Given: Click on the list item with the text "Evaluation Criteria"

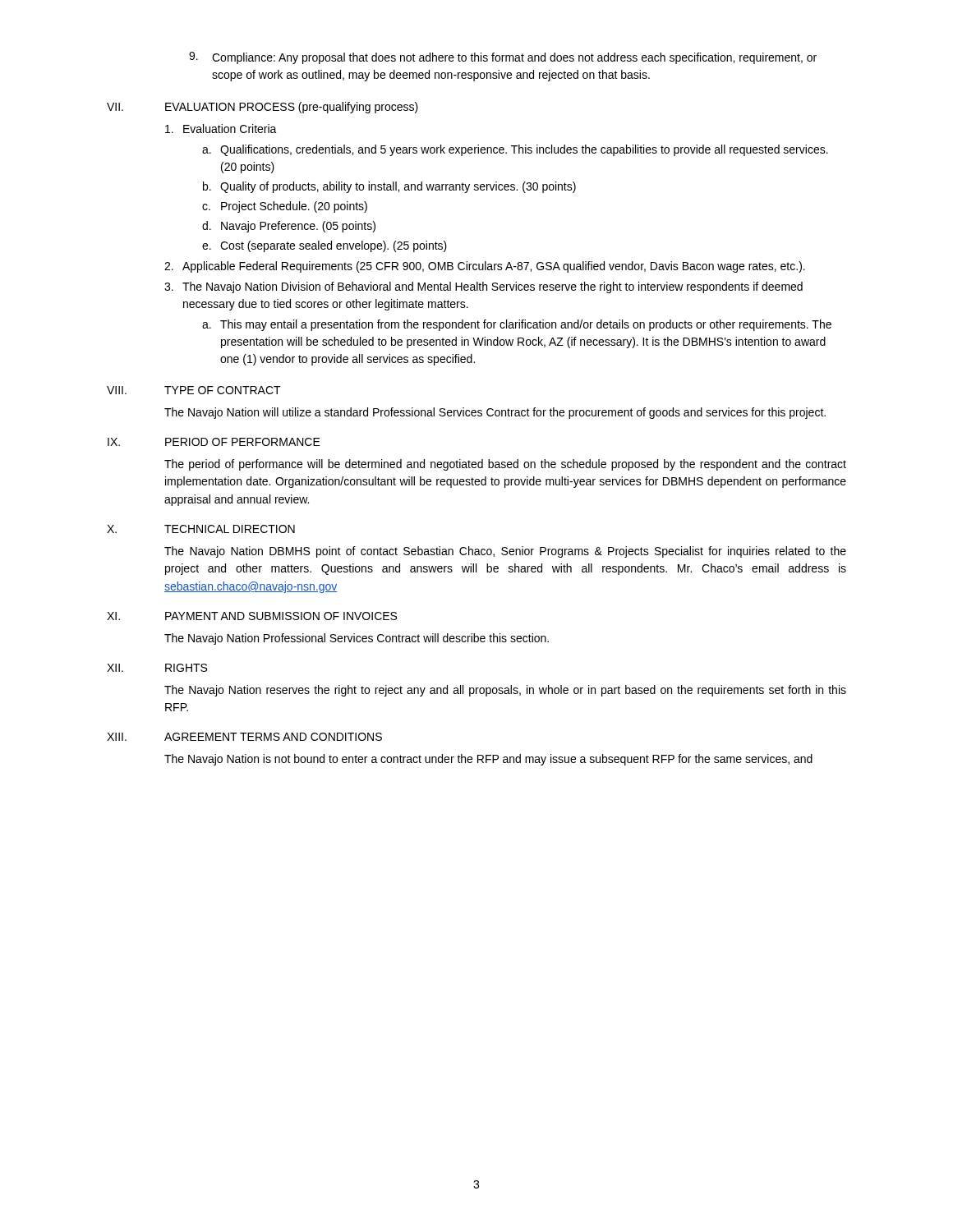Looking at the screenshot, I should pos(220,129).
